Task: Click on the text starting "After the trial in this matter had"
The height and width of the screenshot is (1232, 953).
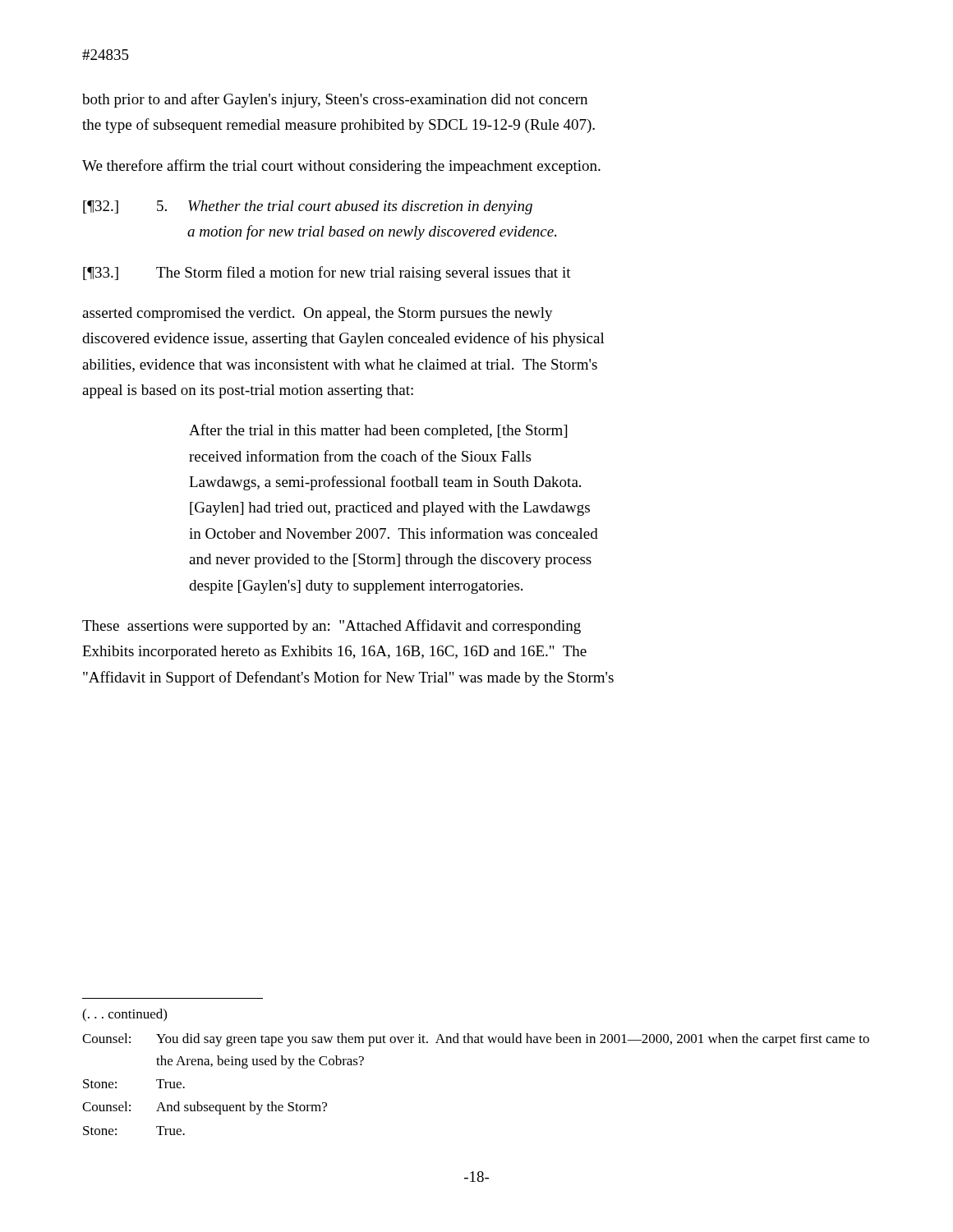Action: tap(393, 508)
